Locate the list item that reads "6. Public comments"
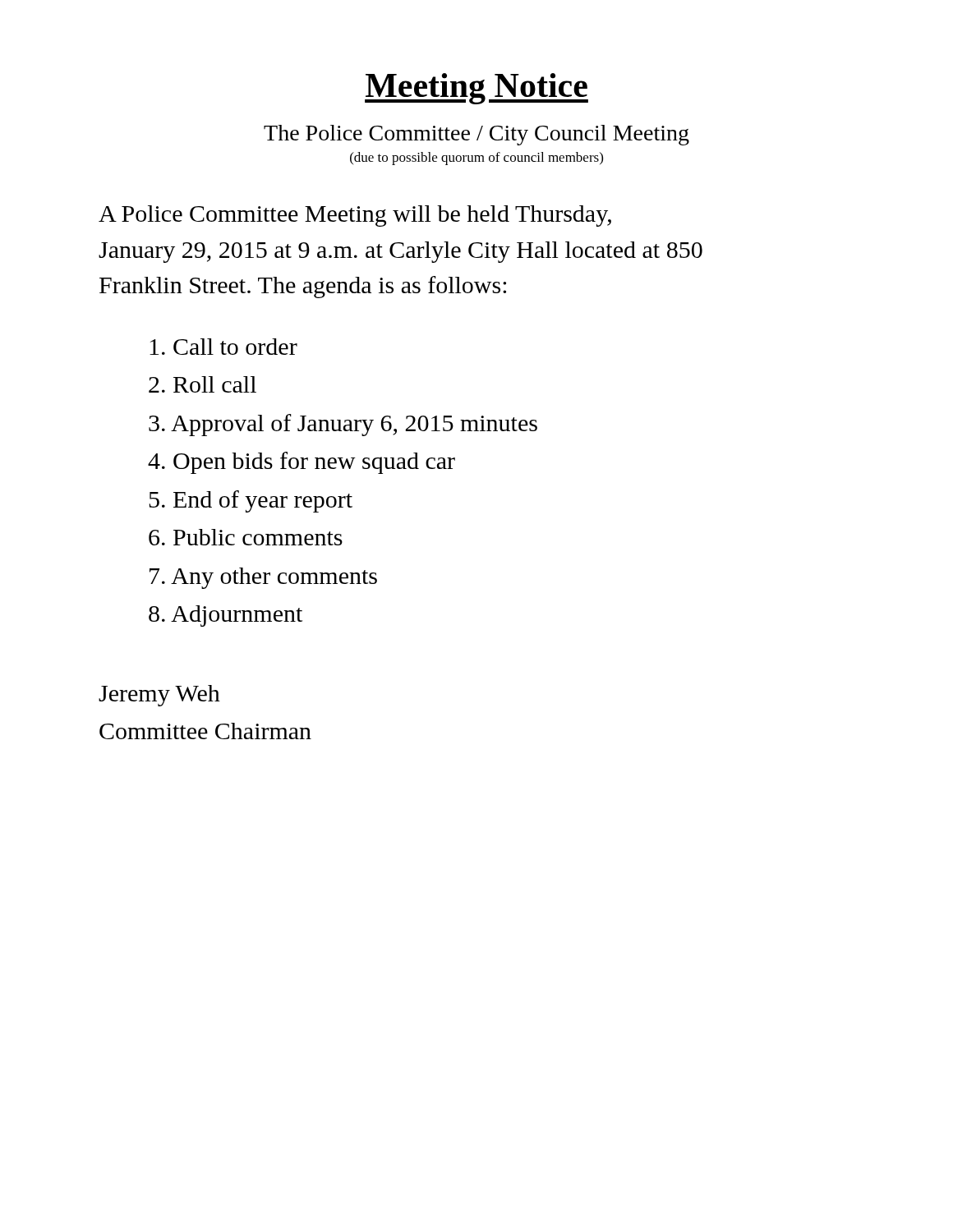953x1232 pixels. click(245, 537)
